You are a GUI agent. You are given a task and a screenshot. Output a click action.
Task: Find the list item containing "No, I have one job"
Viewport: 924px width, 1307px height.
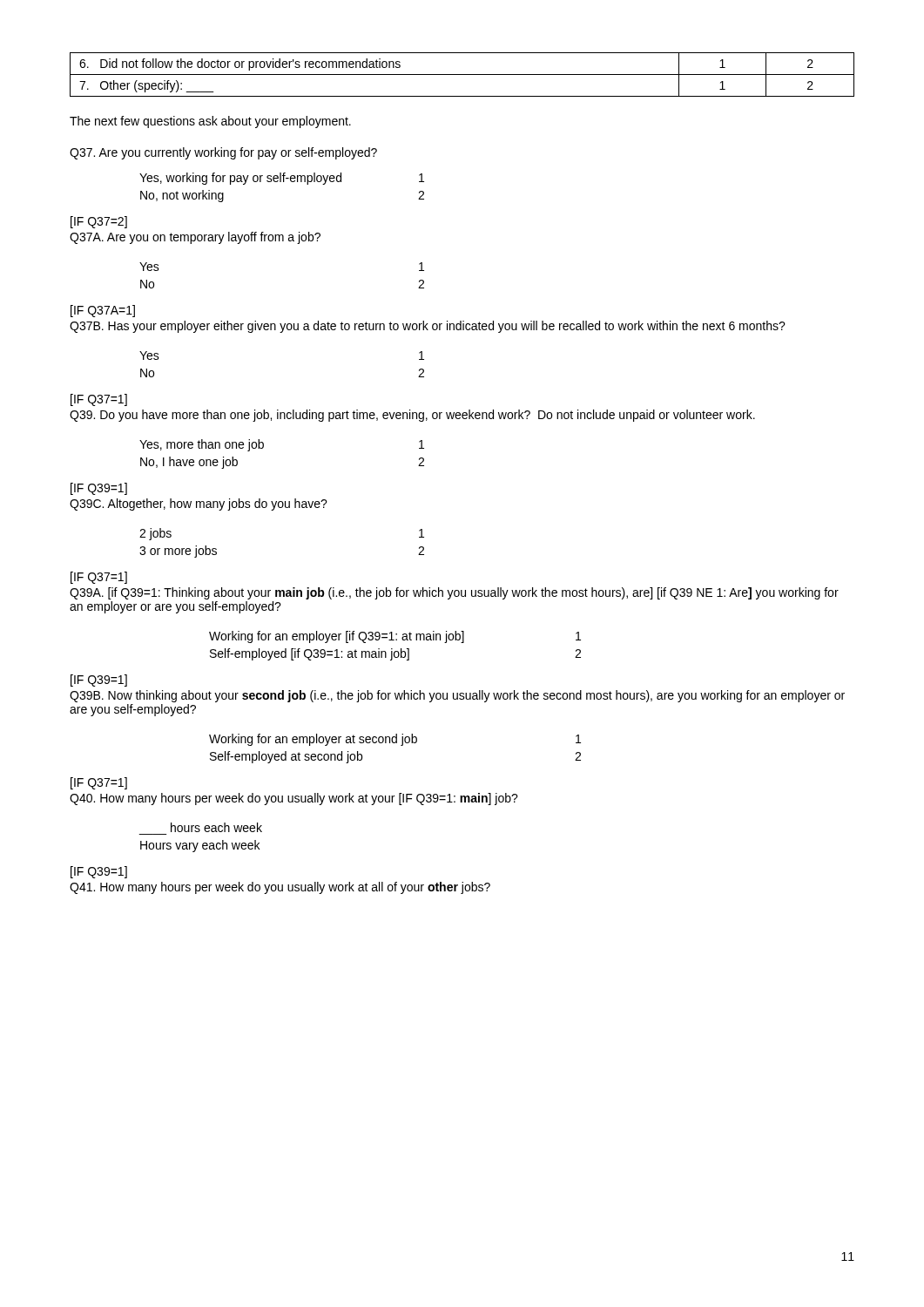pyautogui.click(x=184, y=462)
